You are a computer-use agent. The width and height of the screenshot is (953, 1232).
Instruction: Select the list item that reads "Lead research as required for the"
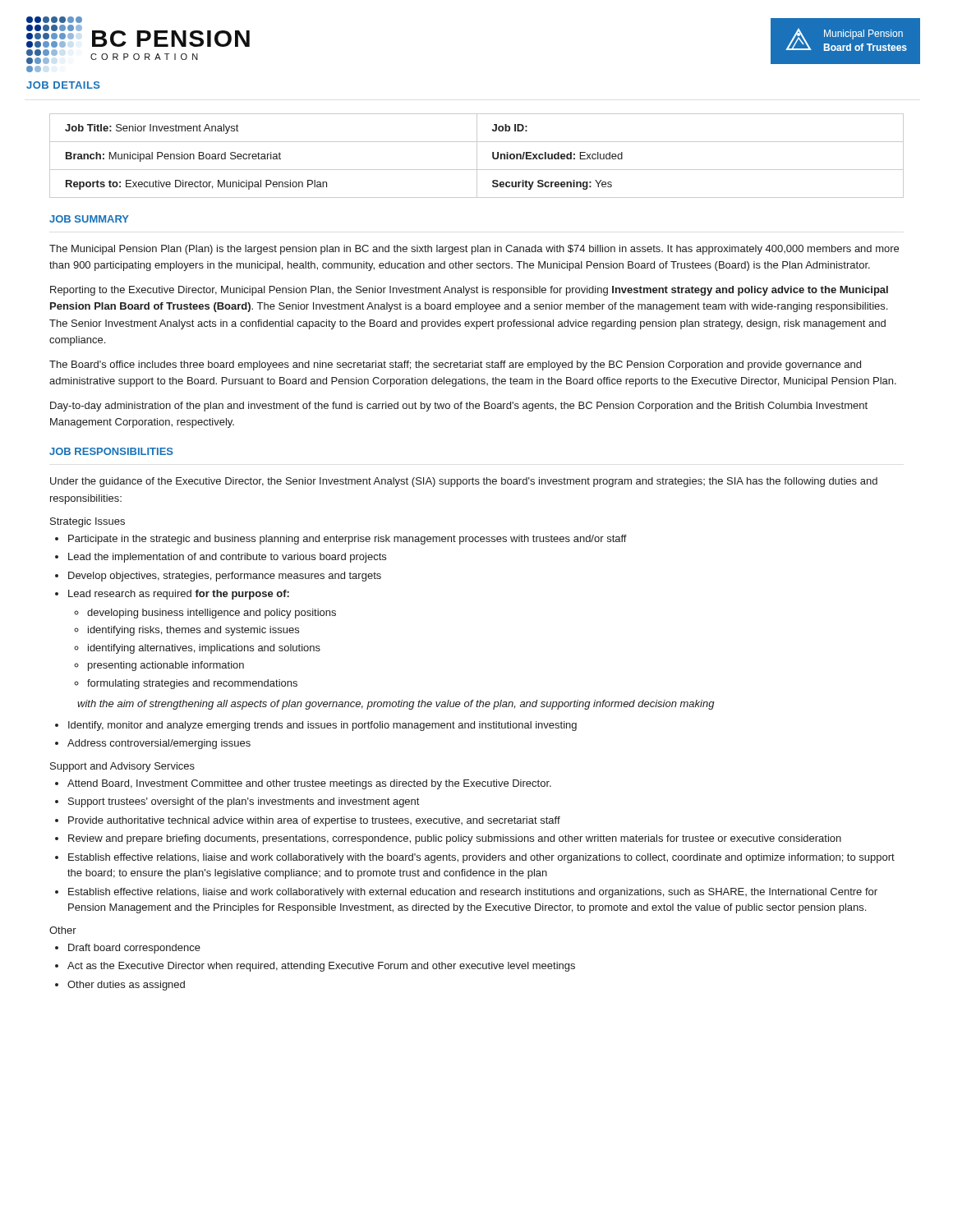pyautogui.click(x=179, y=595)
